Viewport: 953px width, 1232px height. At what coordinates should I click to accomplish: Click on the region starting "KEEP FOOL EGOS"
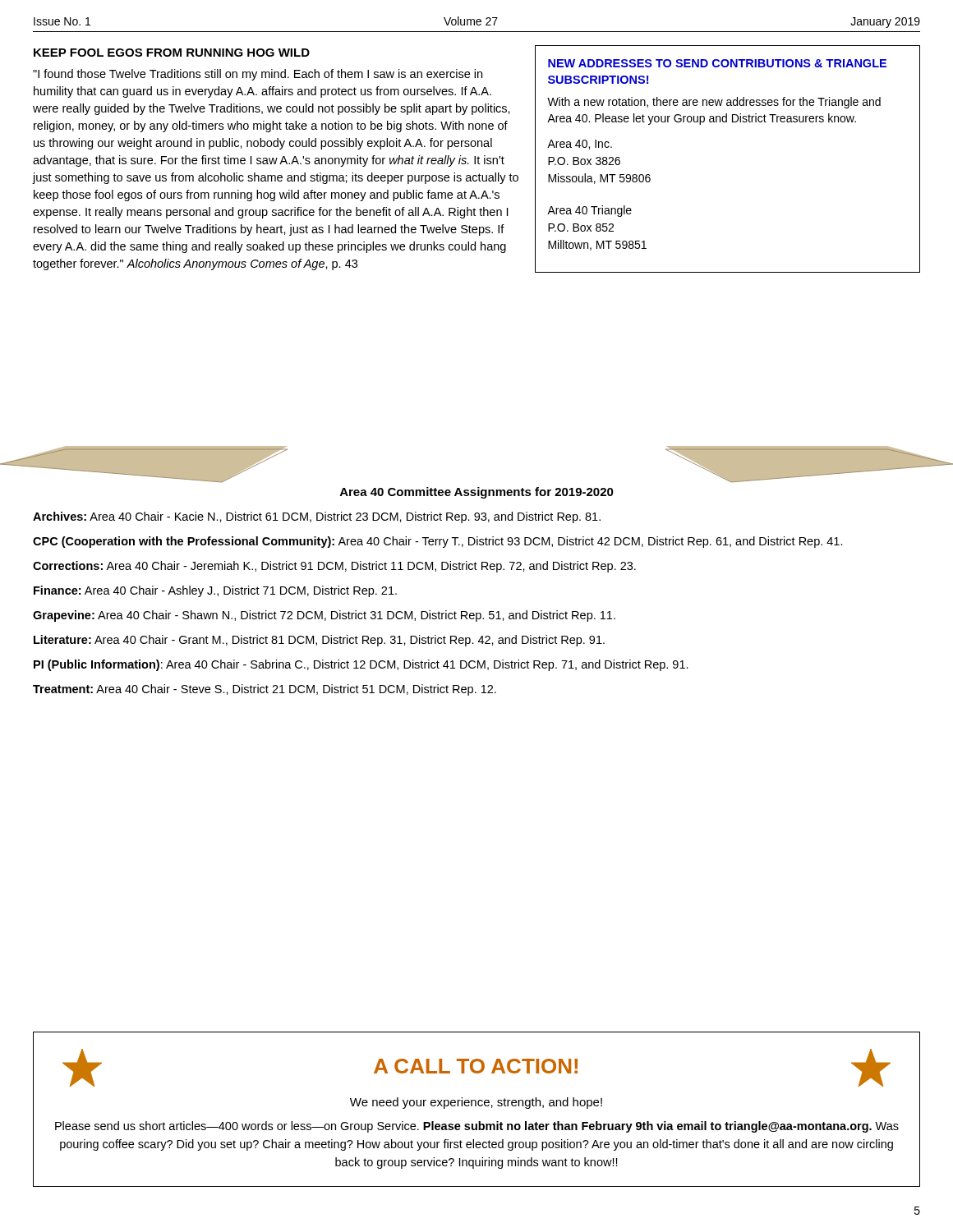[x=171, y=52]
